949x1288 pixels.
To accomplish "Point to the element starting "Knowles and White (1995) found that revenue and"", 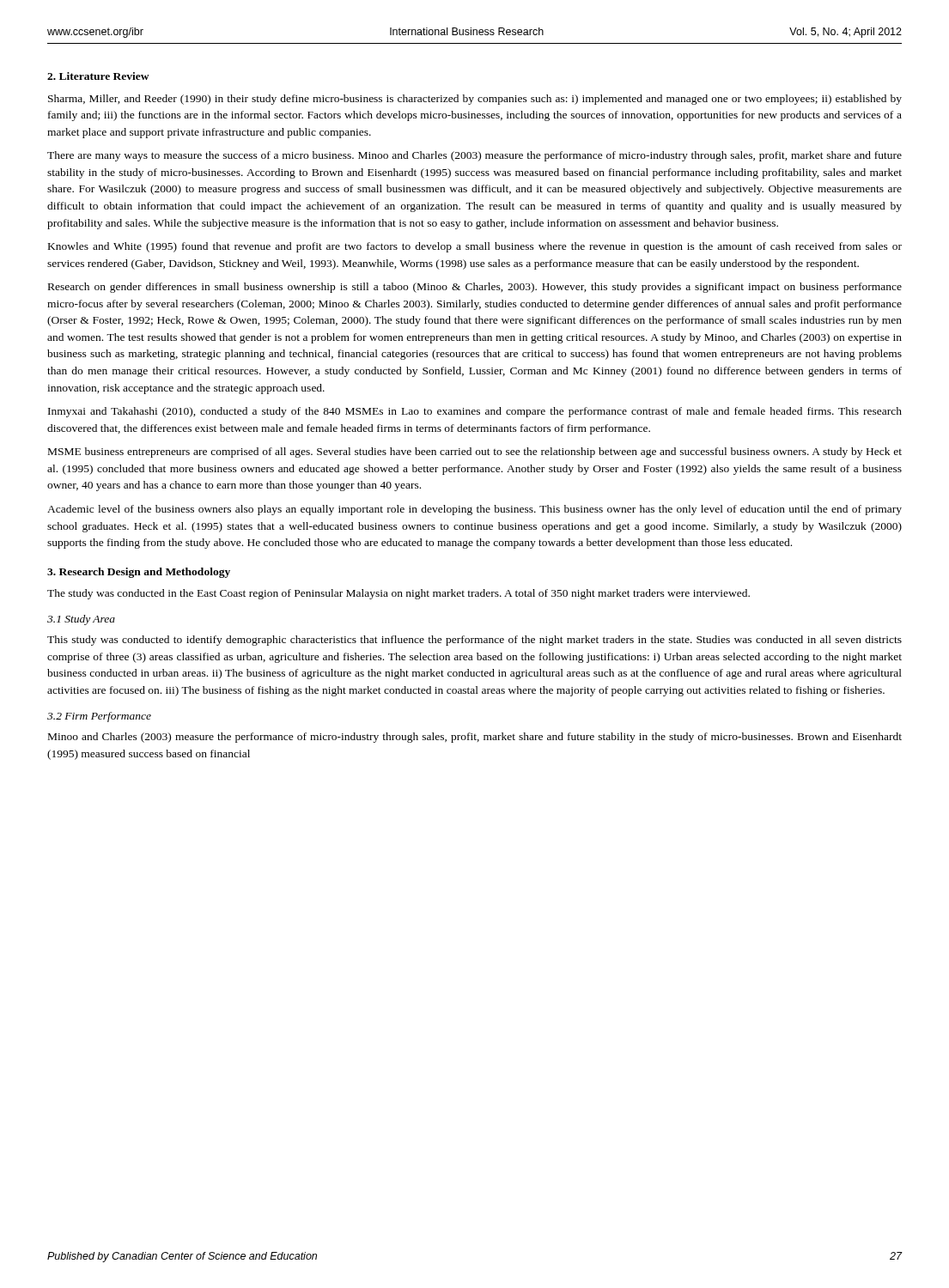I will pos(474,255).
